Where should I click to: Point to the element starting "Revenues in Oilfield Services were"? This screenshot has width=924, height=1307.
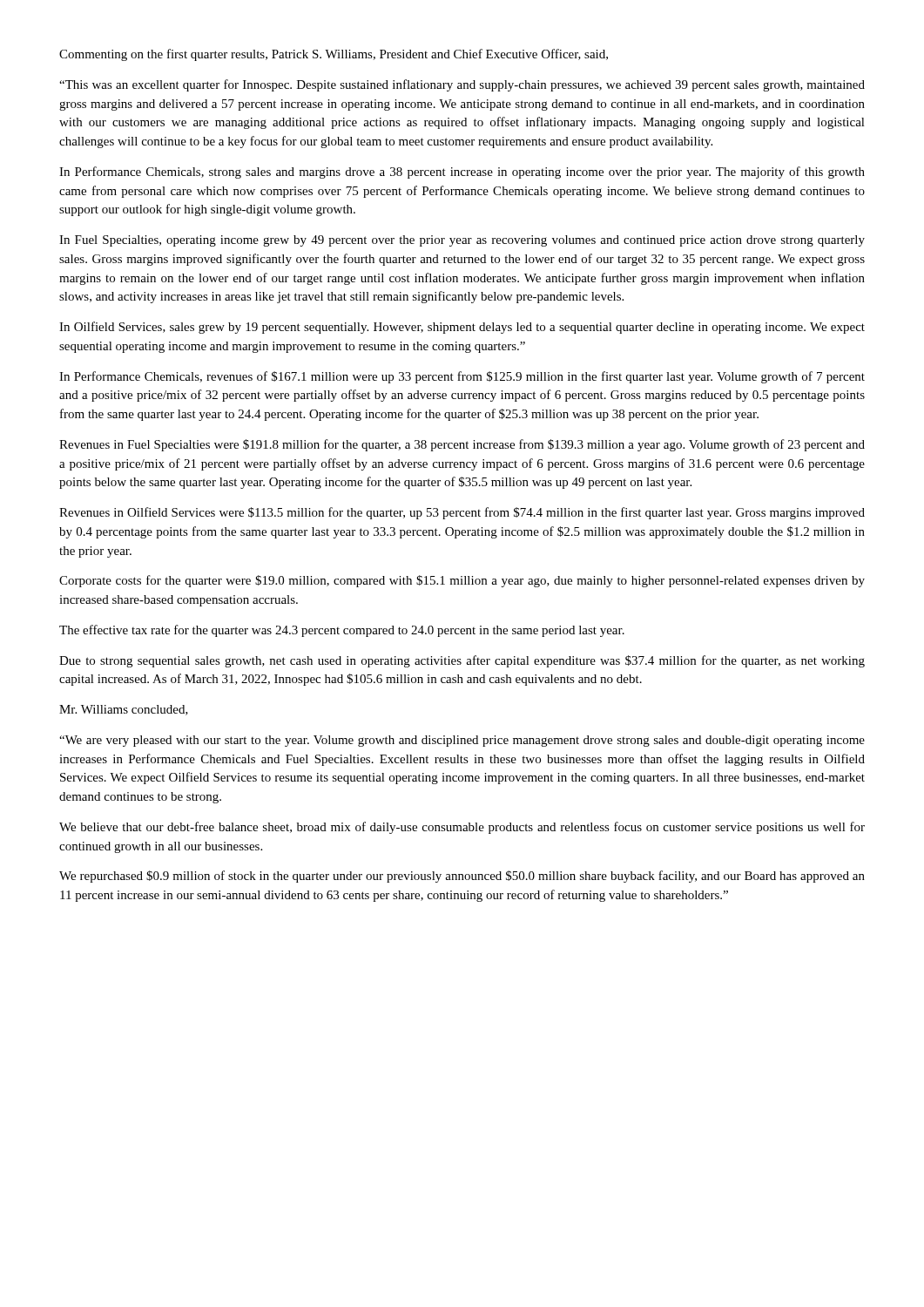click(462, 531)
